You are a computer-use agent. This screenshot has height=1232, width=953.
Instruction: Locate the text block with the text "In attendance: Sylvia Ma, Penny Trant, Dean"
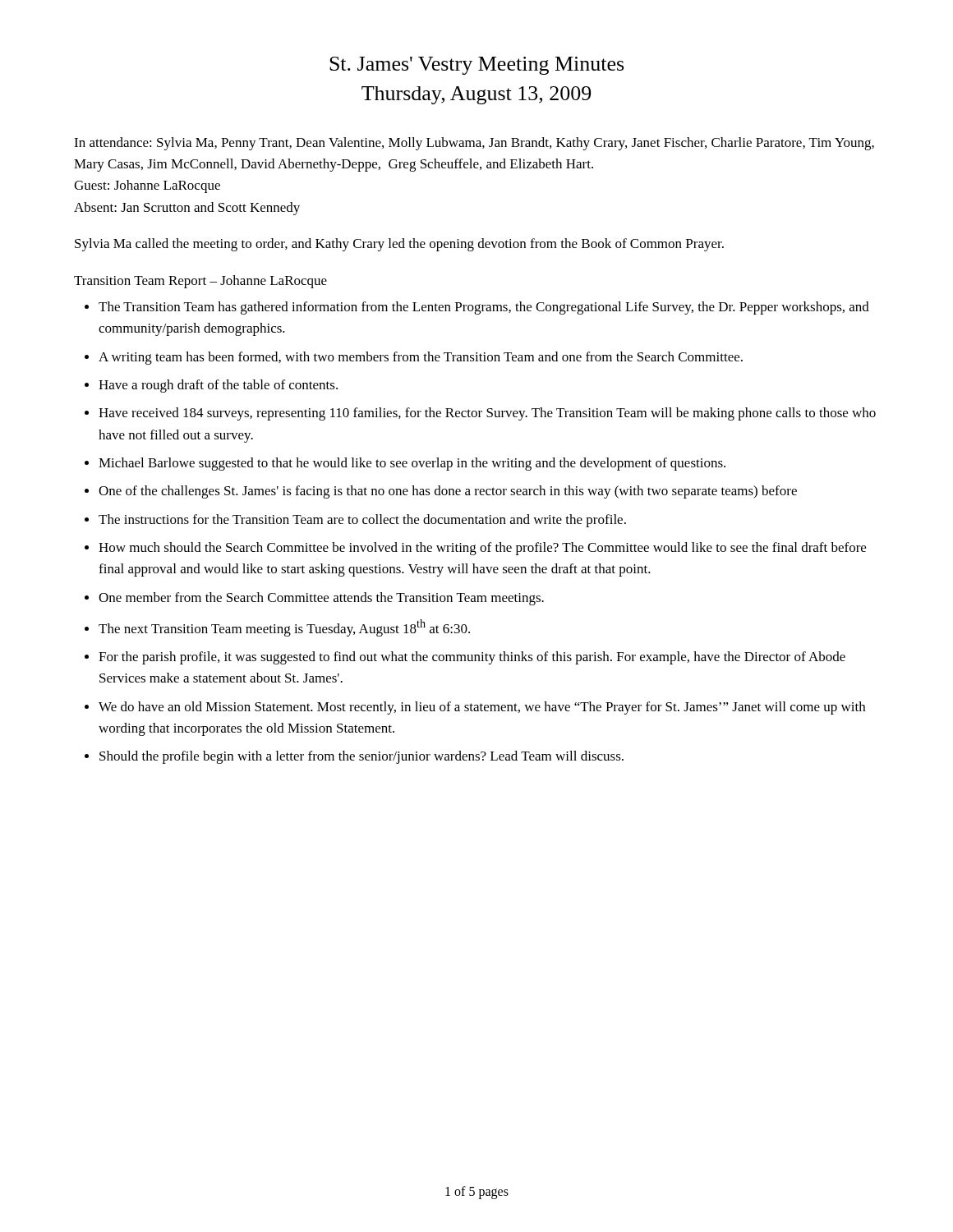pyautogui.click(x=474, y=175)
